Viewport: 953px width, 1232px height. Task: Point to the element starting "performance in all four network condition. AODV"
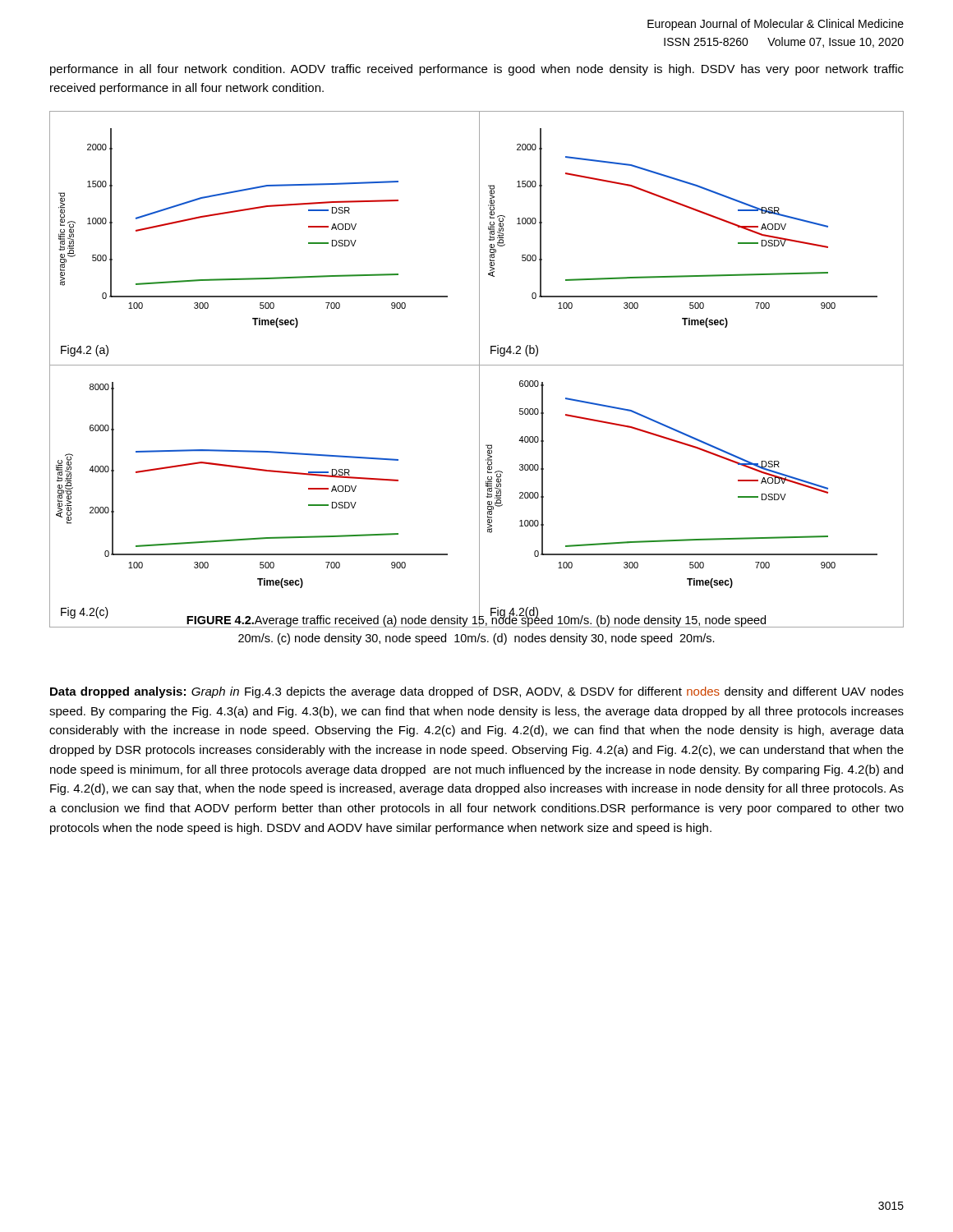(x=476, y=78)
